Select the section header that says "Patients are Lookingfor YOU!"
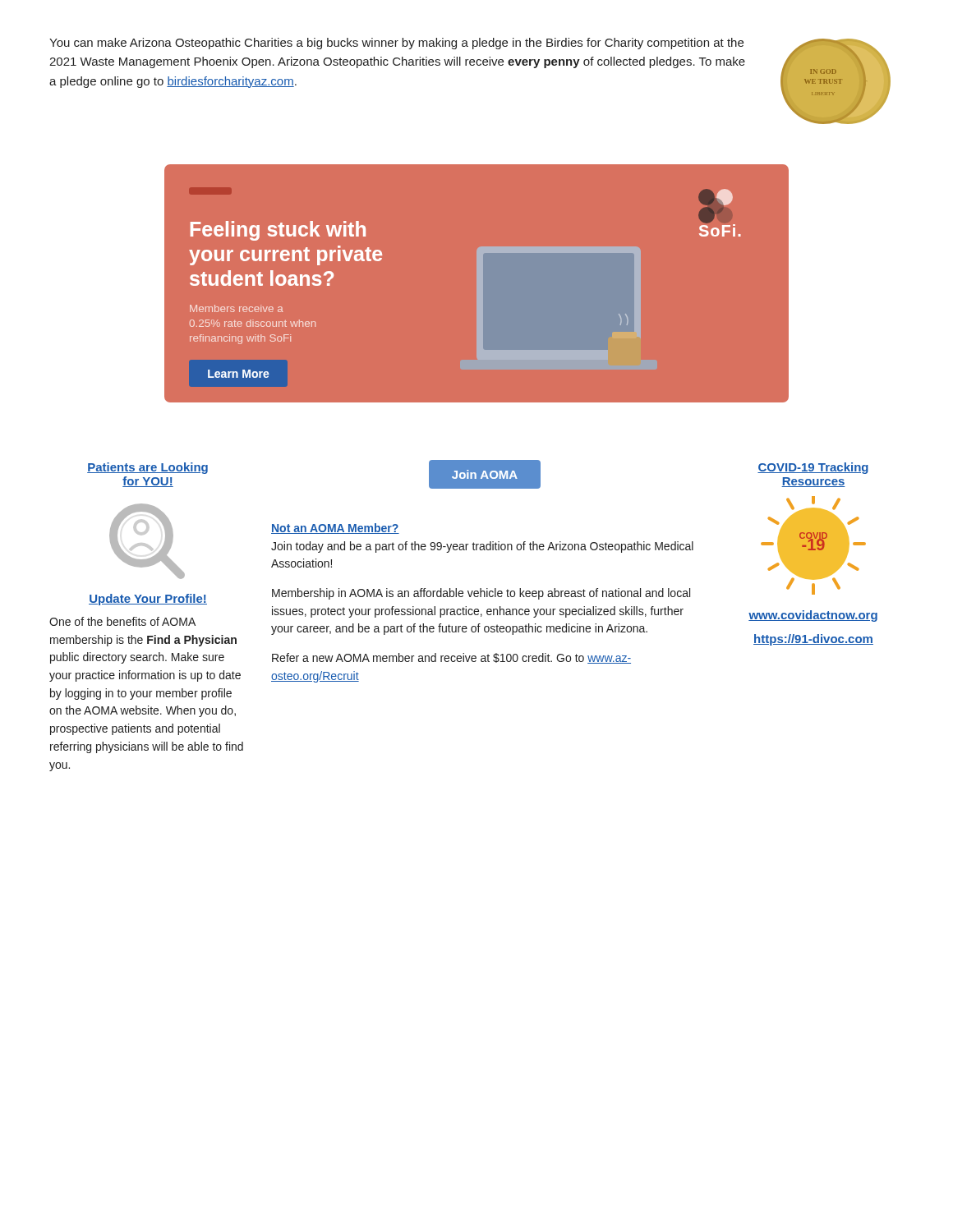The image size is (953, 1232). 148,474
